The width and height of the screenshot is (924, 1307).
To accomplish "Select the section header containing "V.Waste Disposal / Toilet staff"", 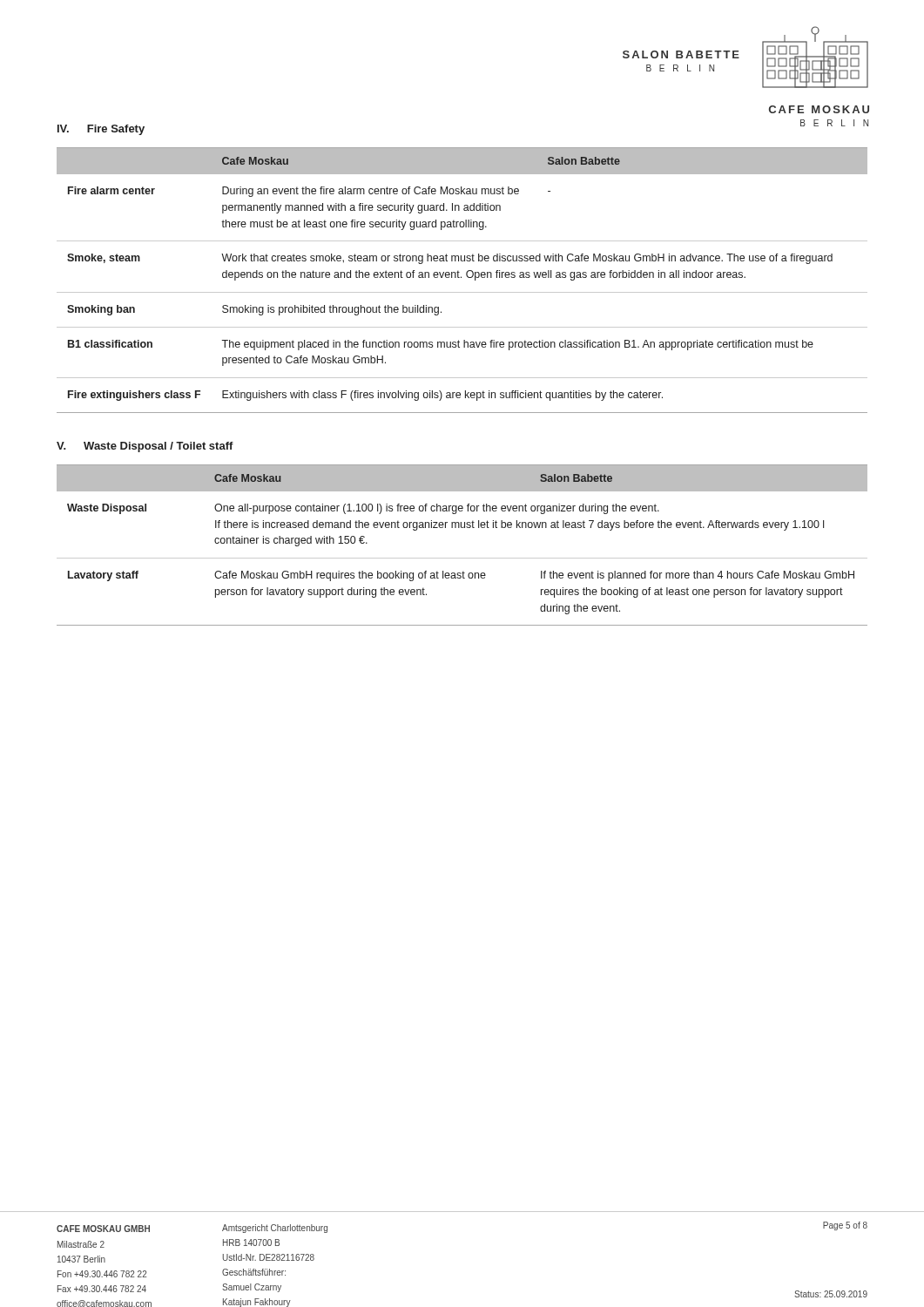I will pyautogui.click(x=145, y=445).
